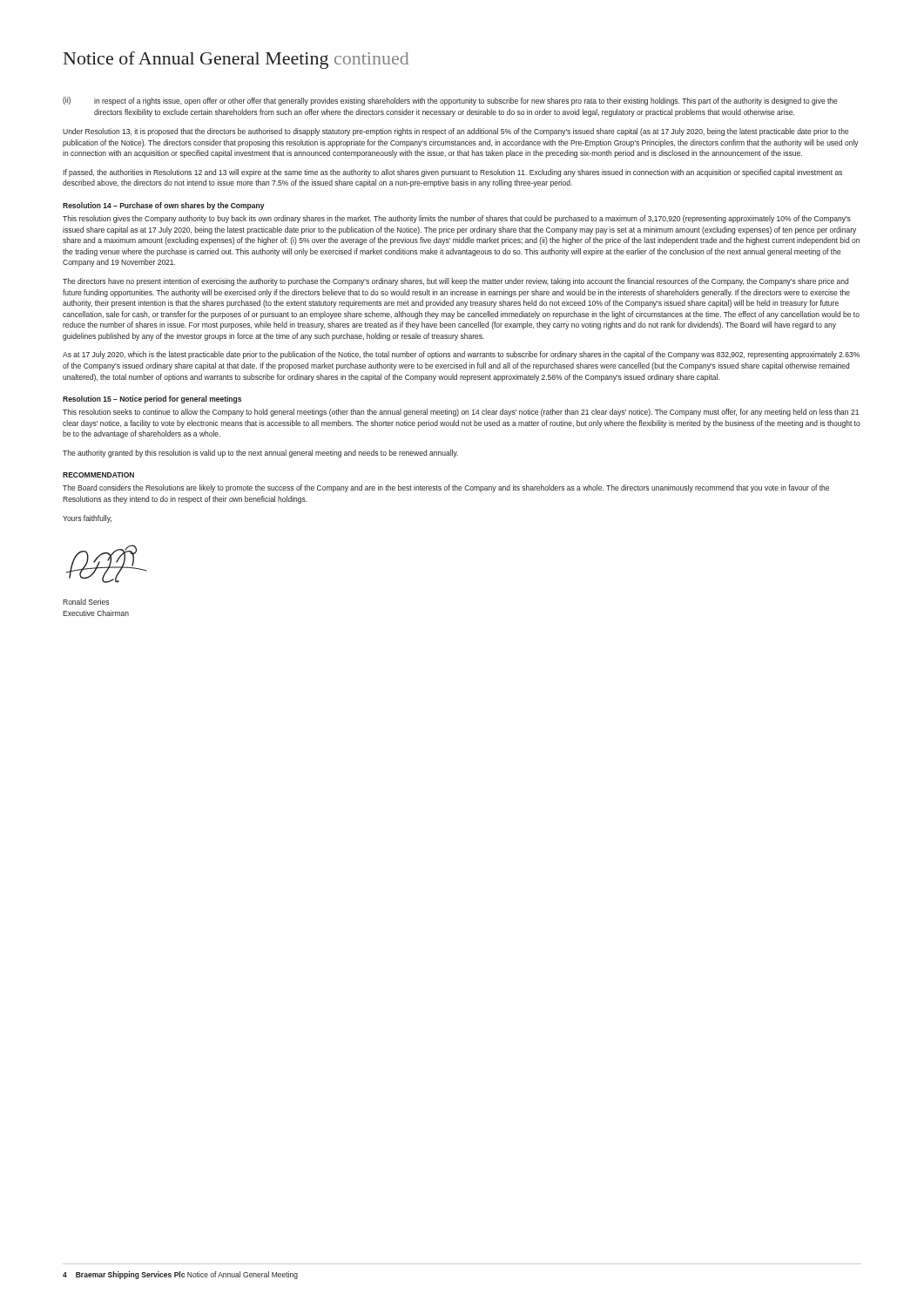Navigate to the element starting "This resolution seeks to continue to allow"
924x1307 pixels.
click(x=462, y=423)
